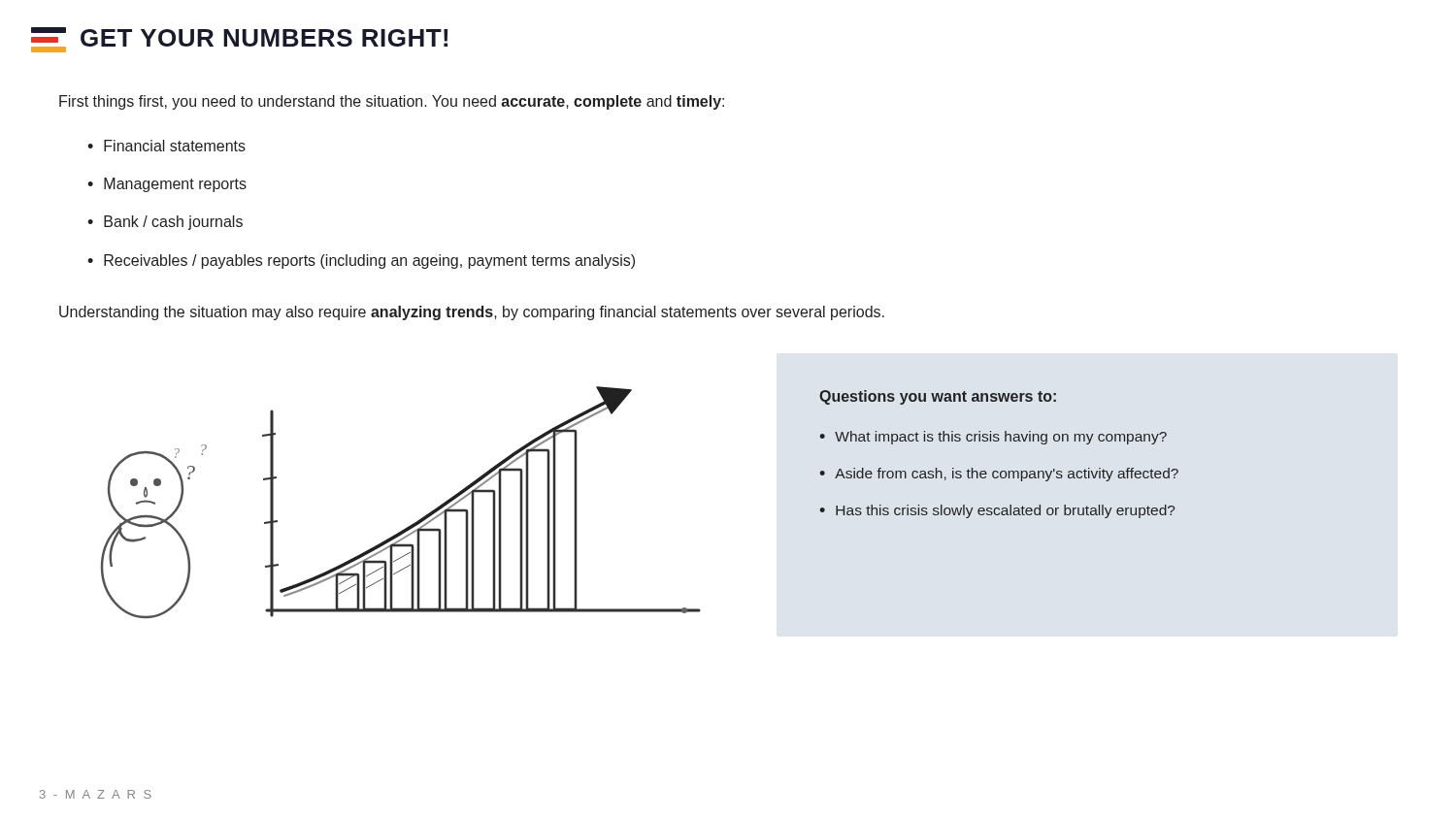The height and width of the screenshot is (819, 1456).
Task: Click where it says "• Bank / cash journals"
Action: pyautogui.click(x=165, y=223)
